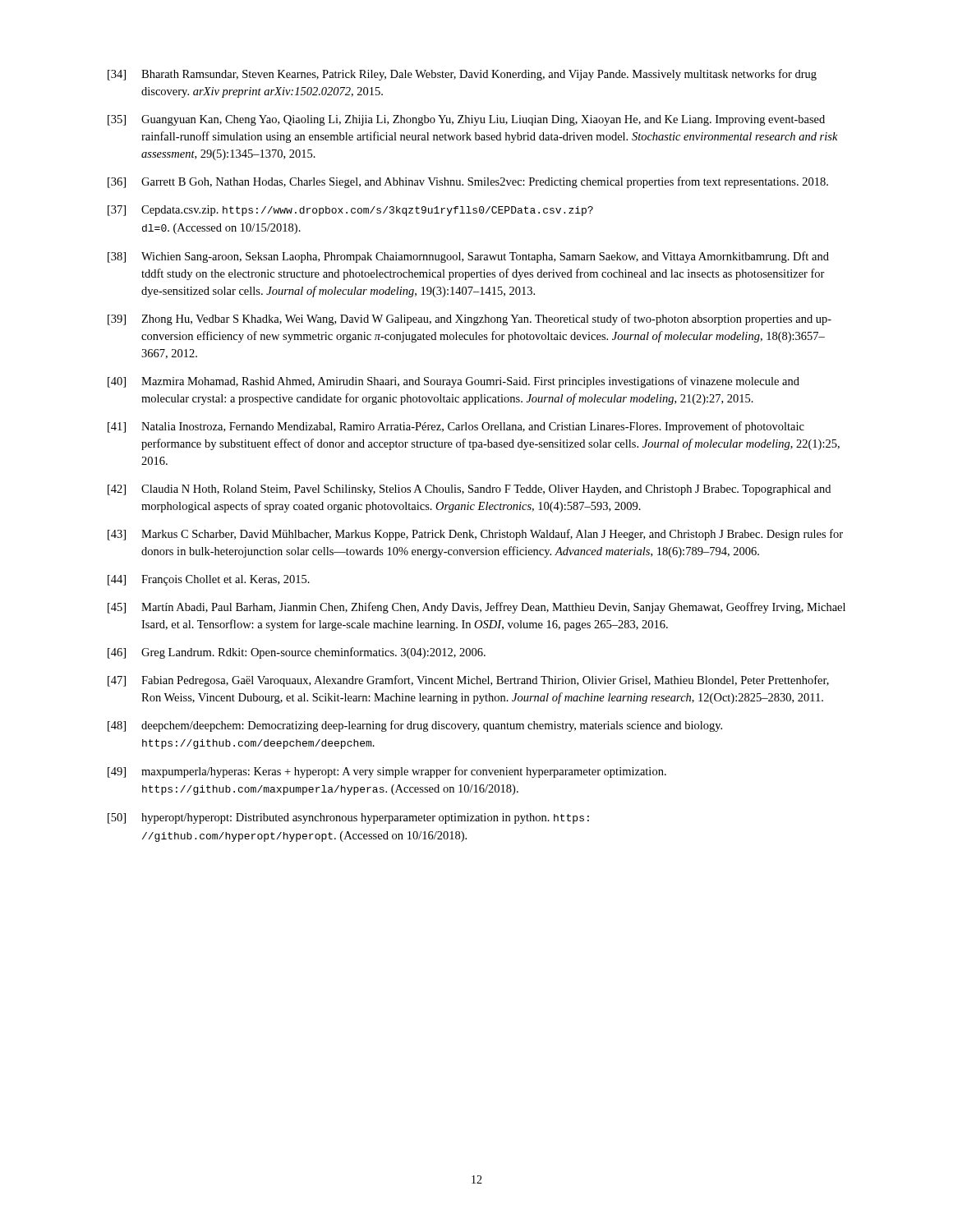This screenshot has width=953, height=1232.
Task: Navigate to the region starting "[38] Wichien Sang-aroon, Seksan"
Action: pos(476,274)
